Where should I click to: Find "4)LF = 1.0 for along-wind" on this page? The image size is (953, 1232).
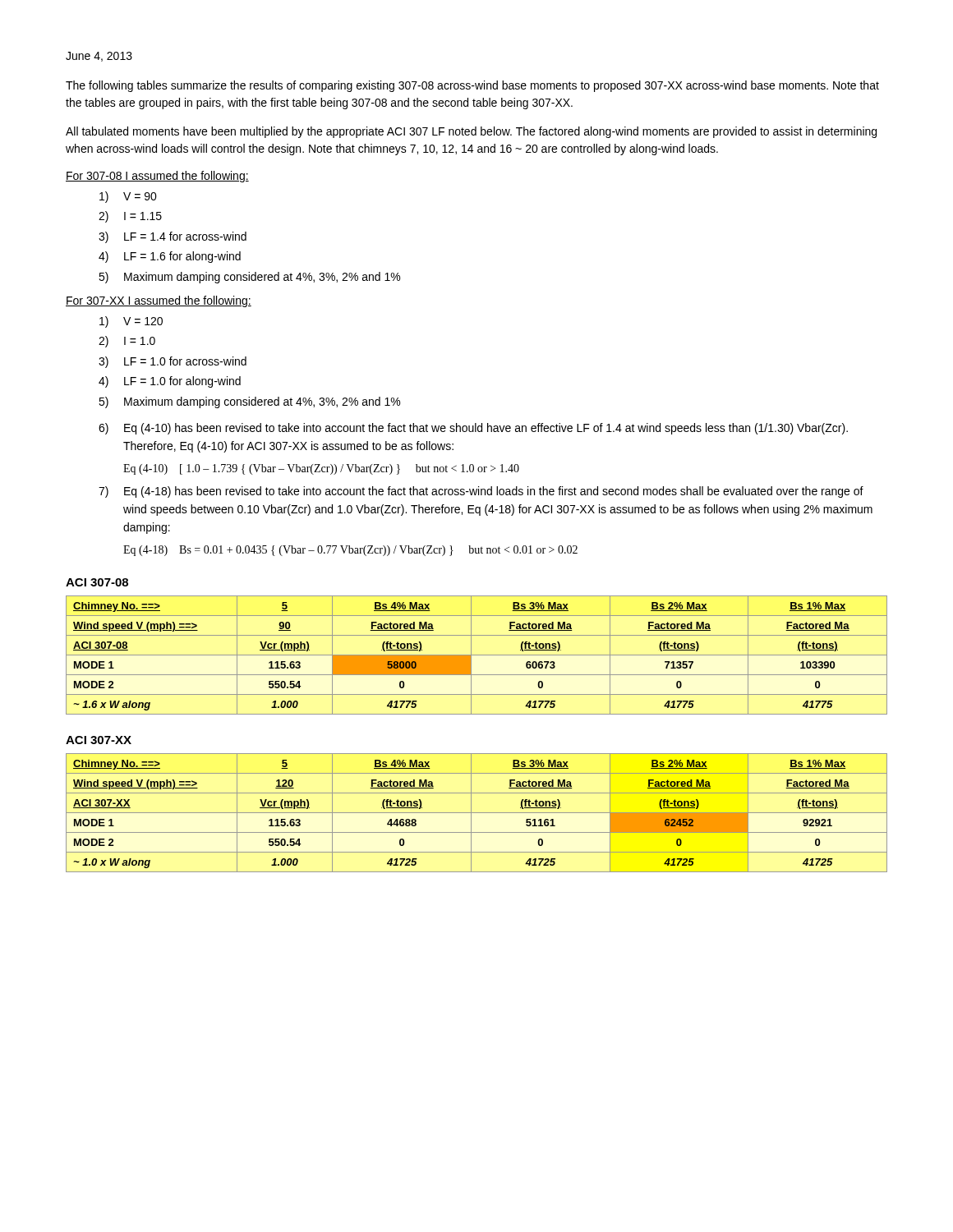point(170,381)
